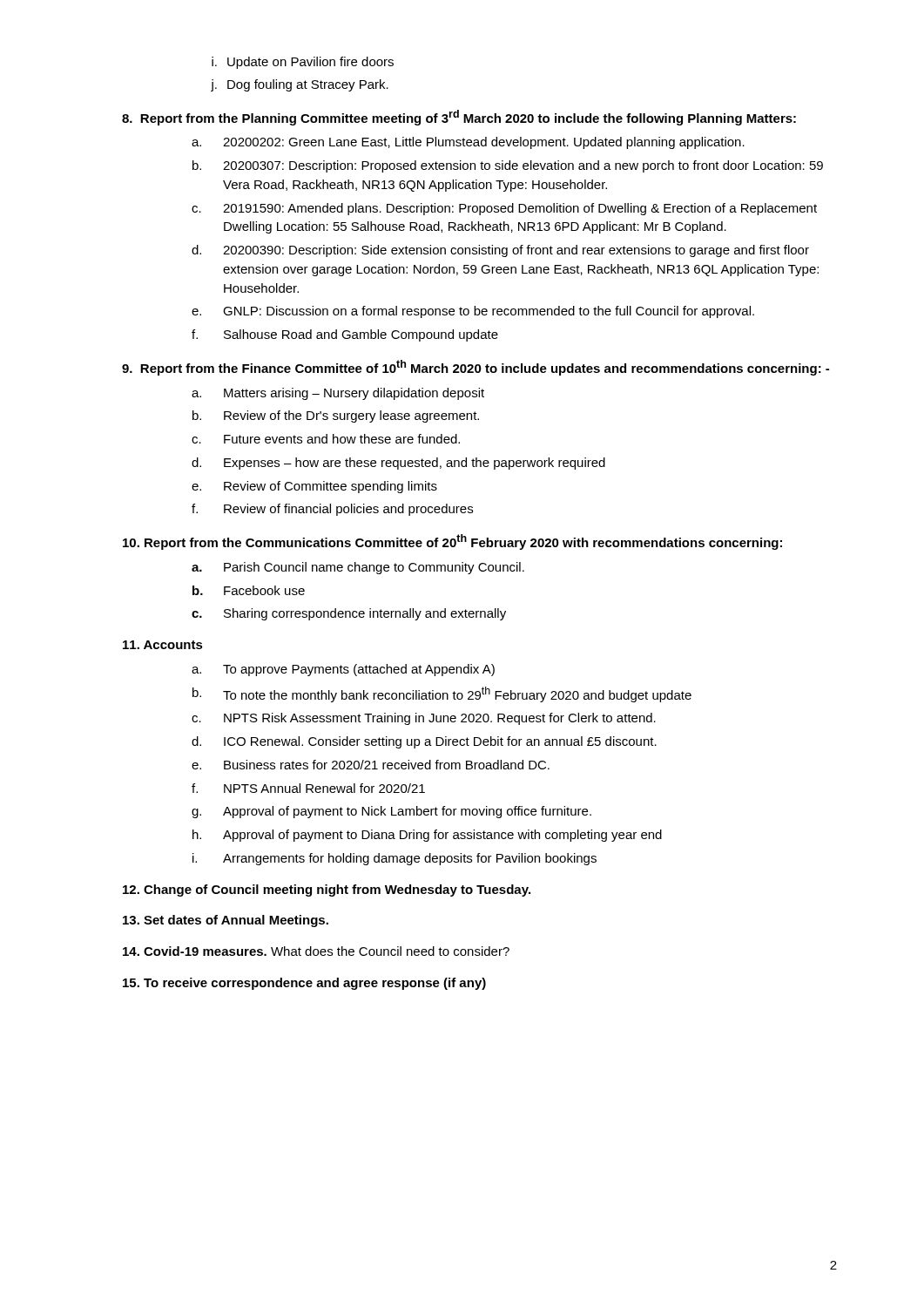Locate the list item that reads "f. Salhouse Road"
The image size is (924, 1307).
tap(345, 335)
